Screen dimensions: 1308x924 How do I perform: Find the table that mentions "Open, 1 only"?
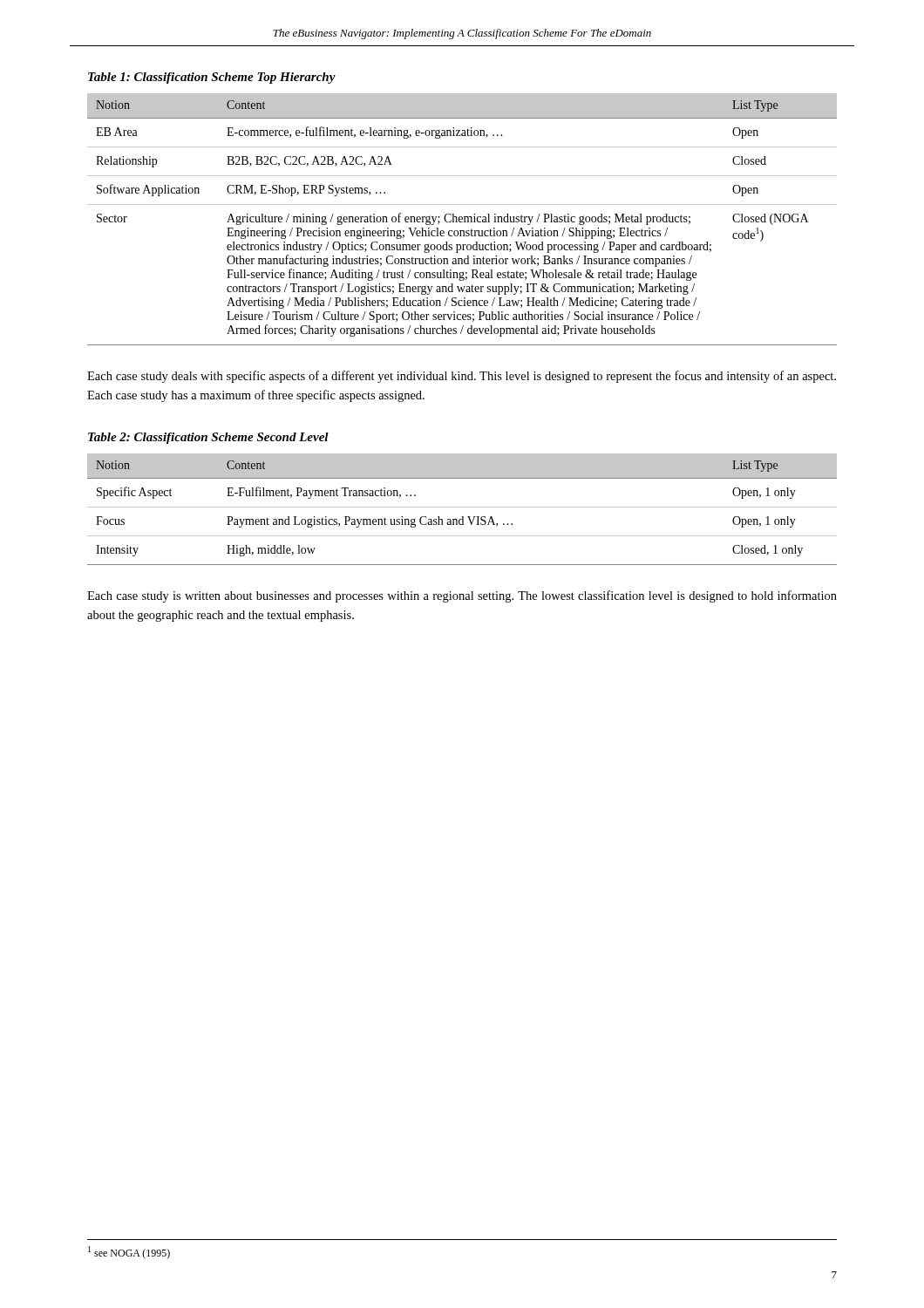tap(462, 509)
